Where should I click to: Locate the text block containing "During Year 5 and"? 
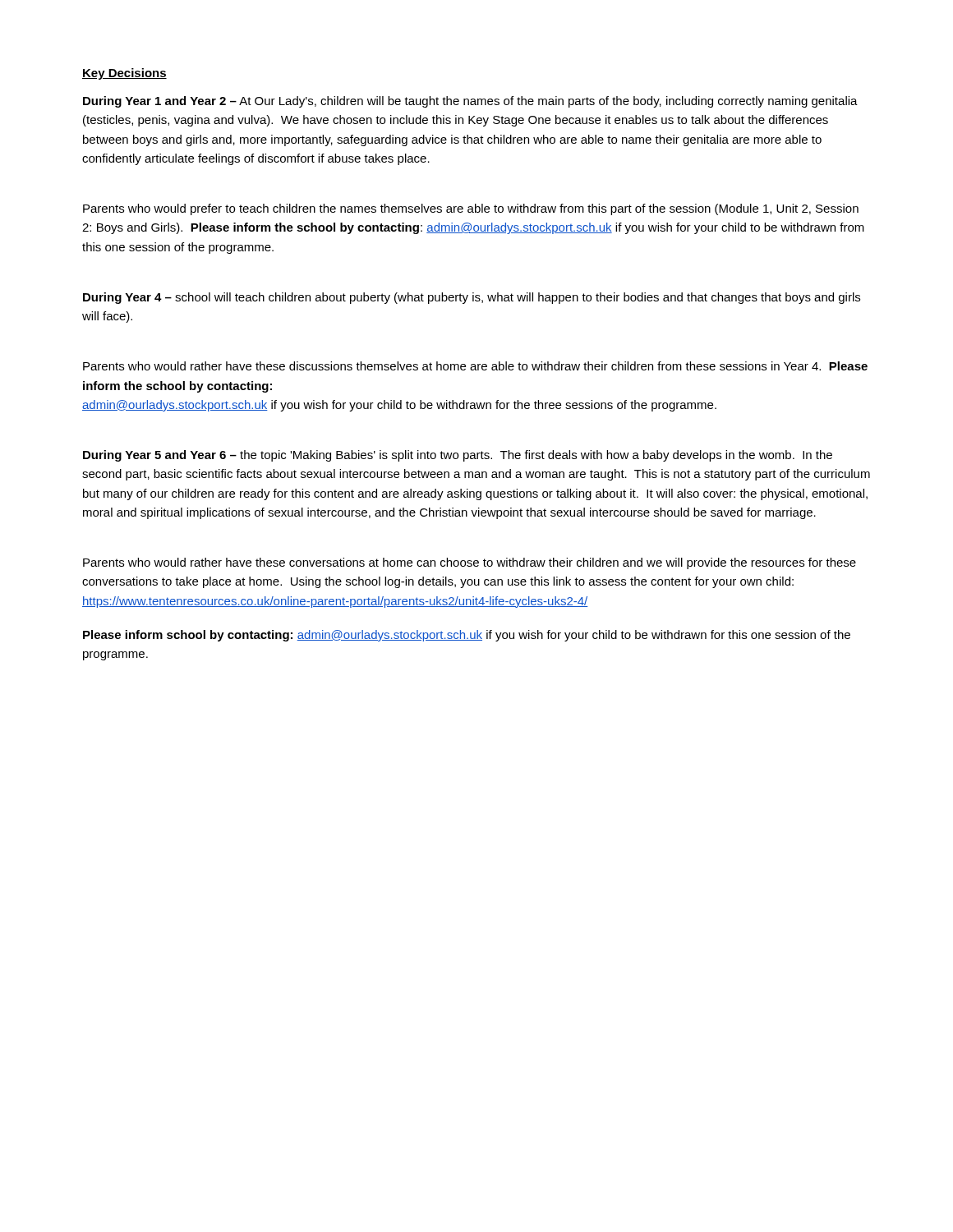(x=476, y=483)
